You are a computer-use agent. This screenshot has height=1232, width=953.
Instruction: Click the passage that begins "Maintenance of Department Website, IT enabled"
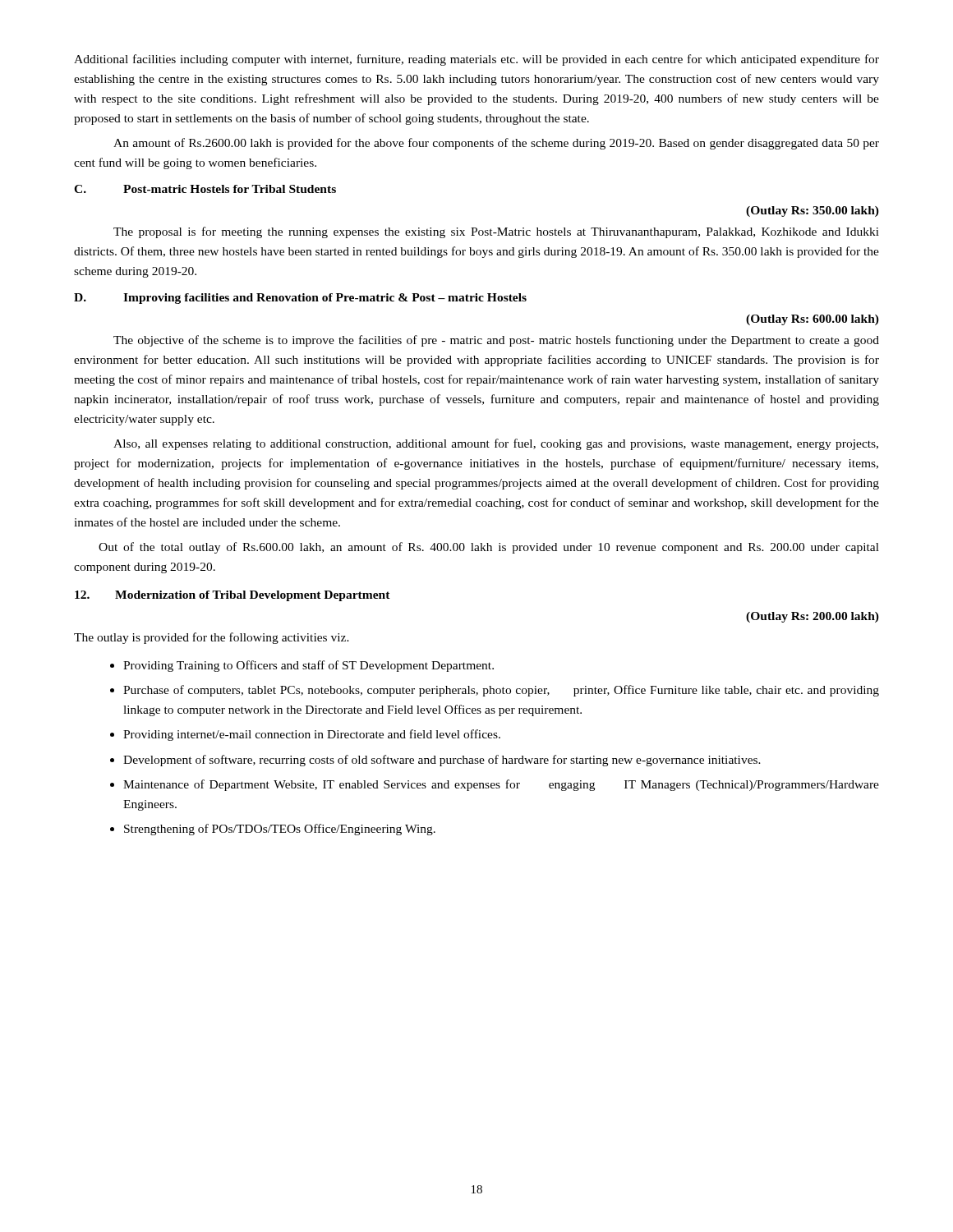pos(501,793)
